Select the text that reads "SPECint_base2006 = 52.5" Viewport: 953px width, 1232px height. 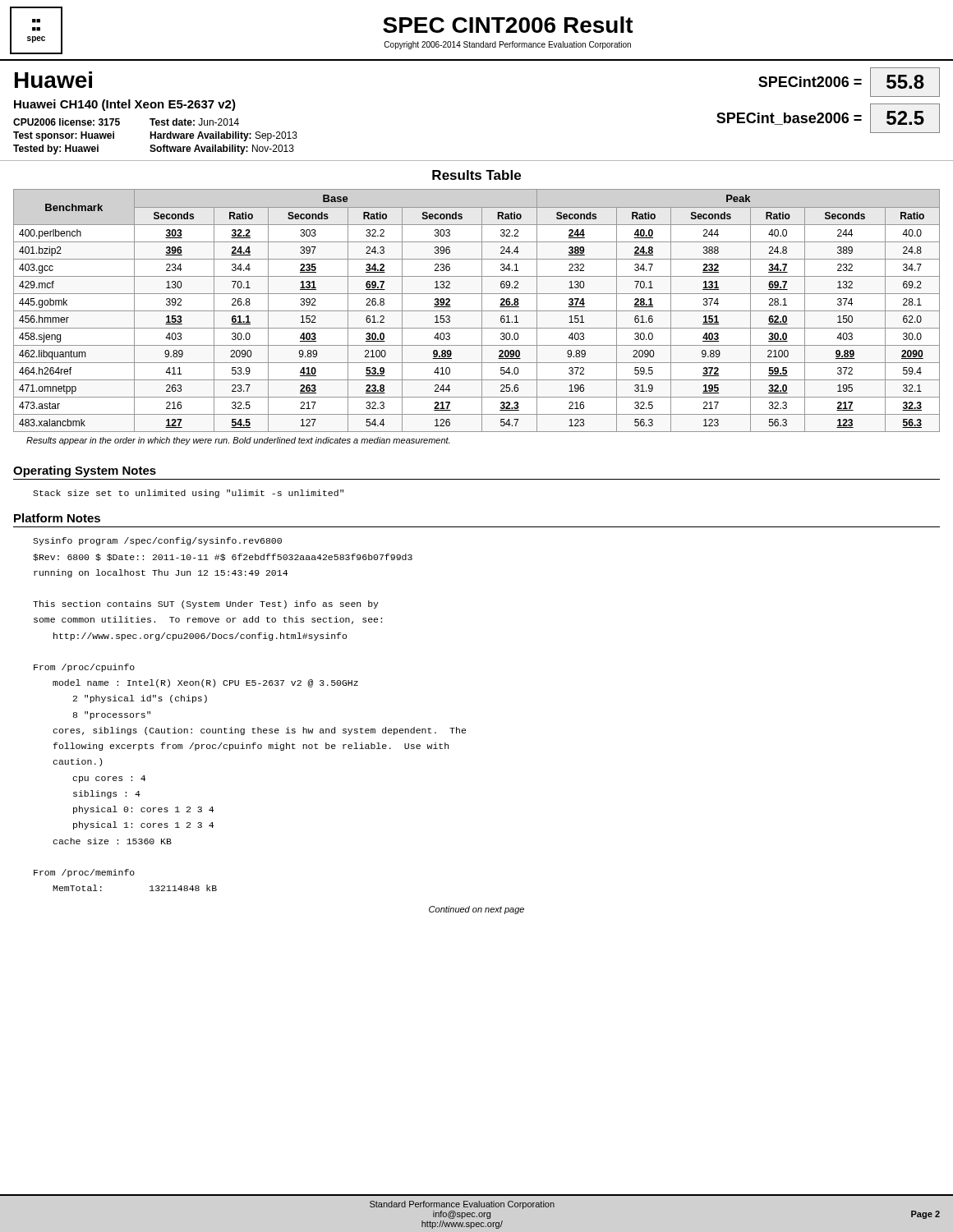click(828, 118)
